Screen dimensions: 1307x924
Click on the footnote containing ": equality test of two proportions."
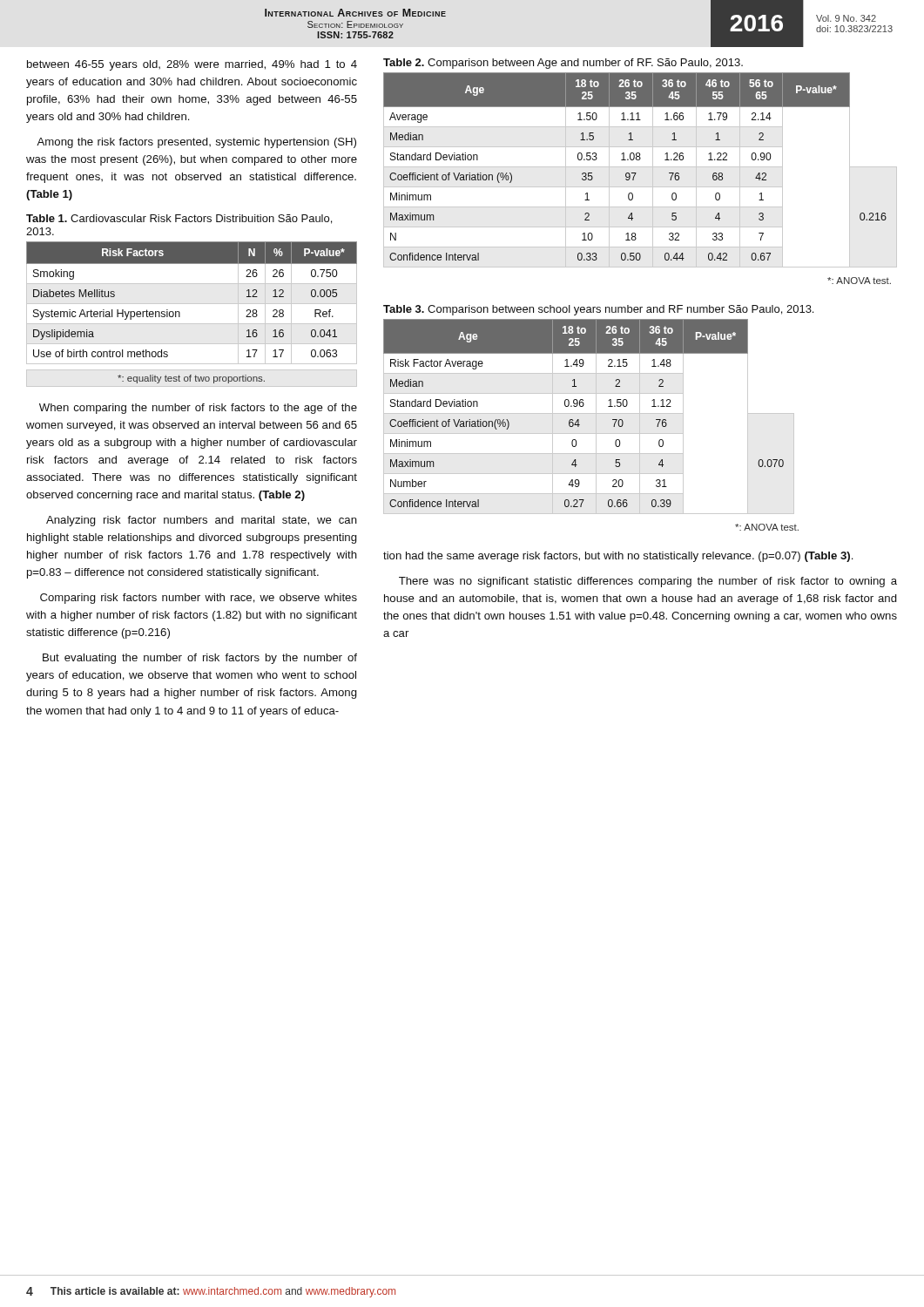click(192, 378)
